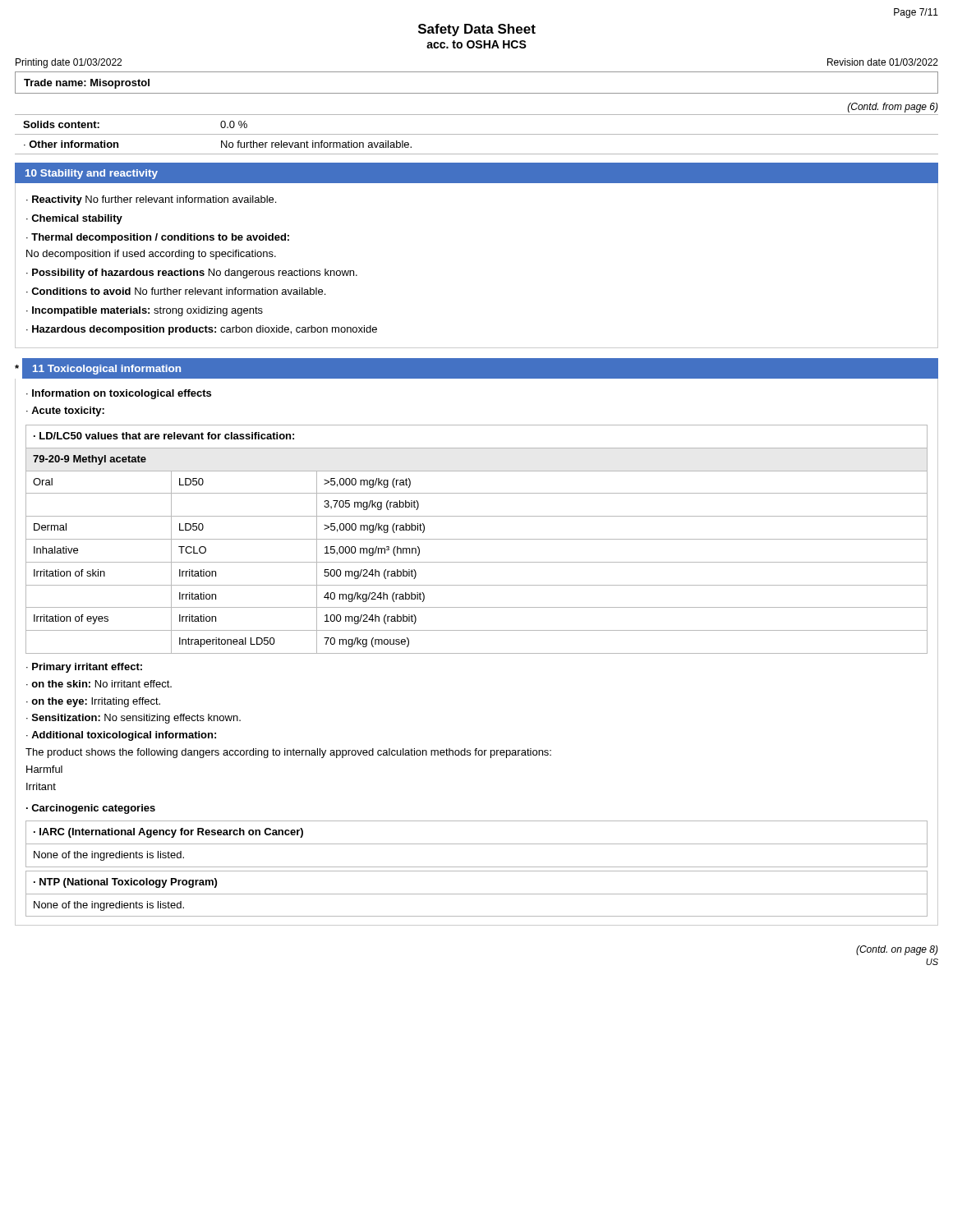Locate the title that says "Safety Data Sheet"
The width and height of the screenshot is (953, 1232).
coord(476,36)
